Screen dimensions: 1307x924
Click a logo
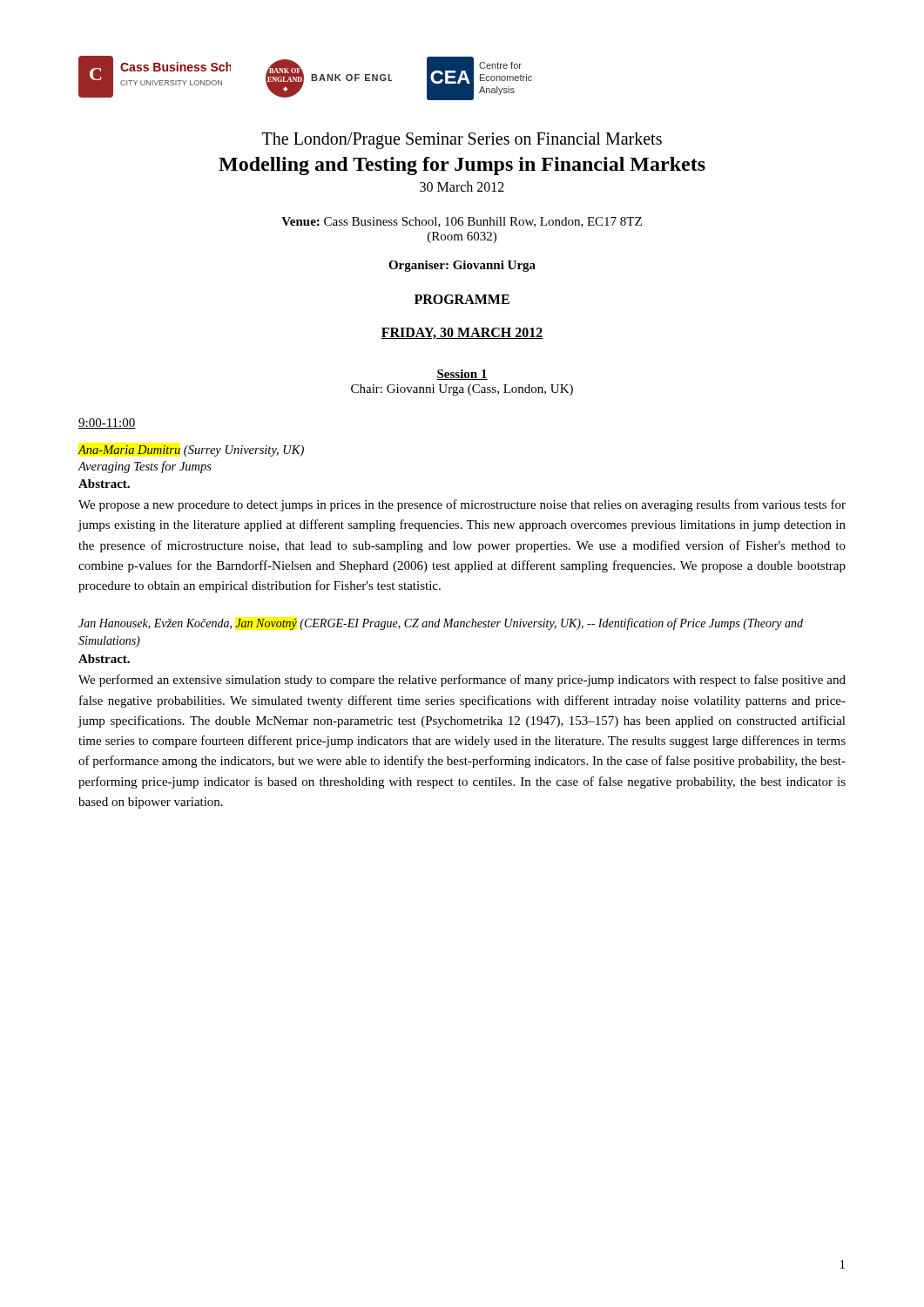(x=329, y=78)
